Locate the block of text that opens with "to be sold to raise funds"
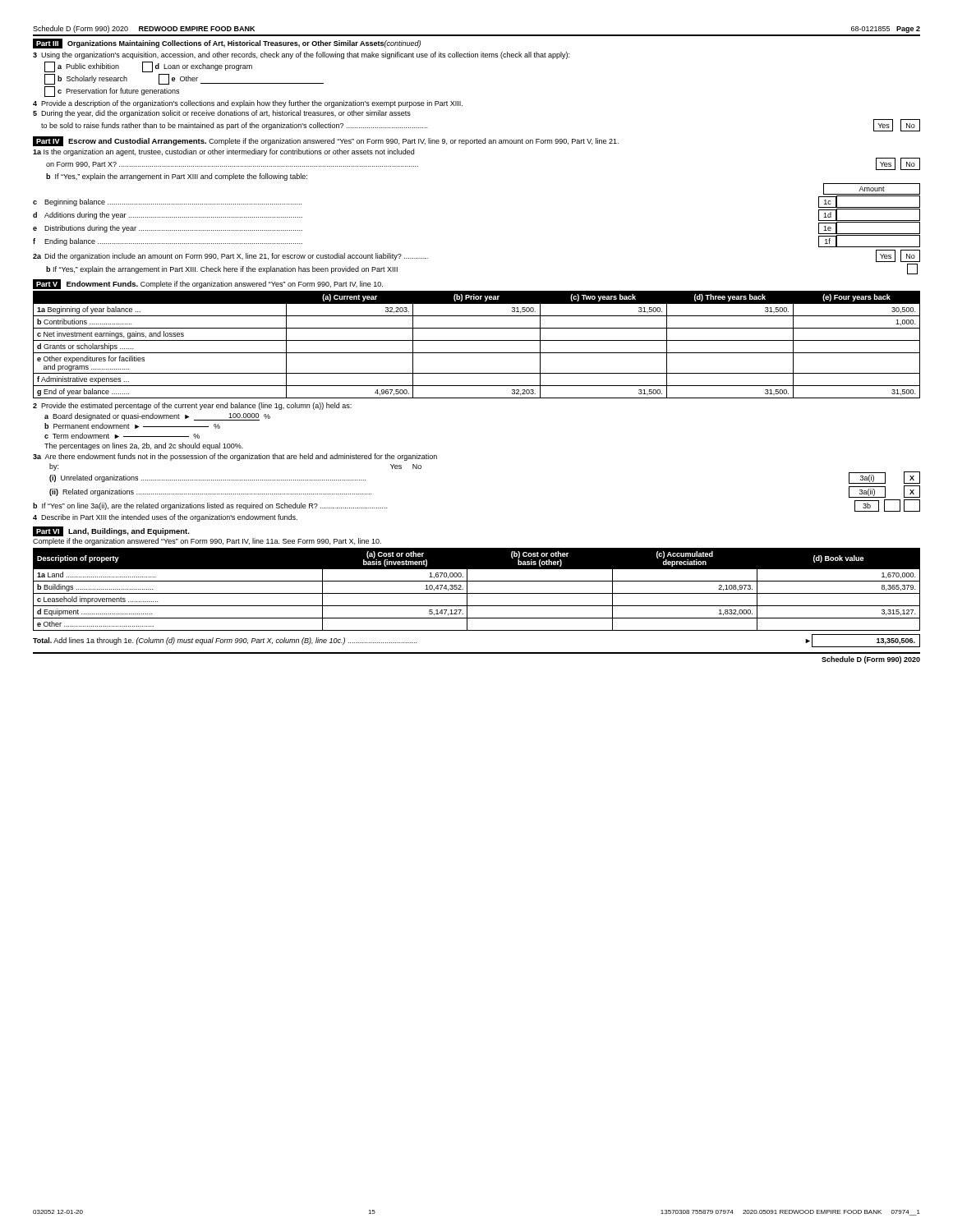The width and height of the screenshot is (953, 1232). (x=189, y=125)
